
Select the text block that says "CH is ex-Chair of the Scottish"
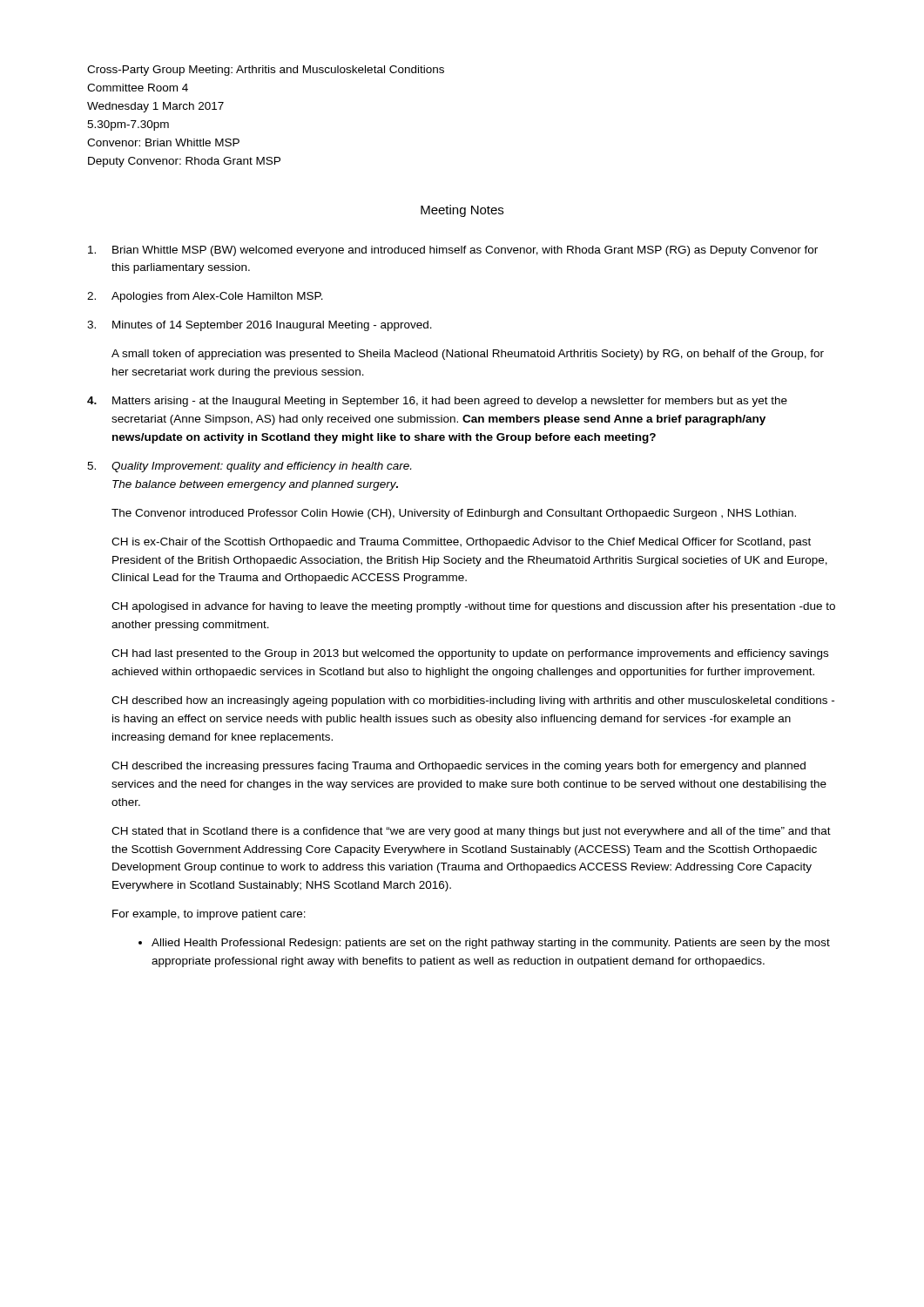470,559
